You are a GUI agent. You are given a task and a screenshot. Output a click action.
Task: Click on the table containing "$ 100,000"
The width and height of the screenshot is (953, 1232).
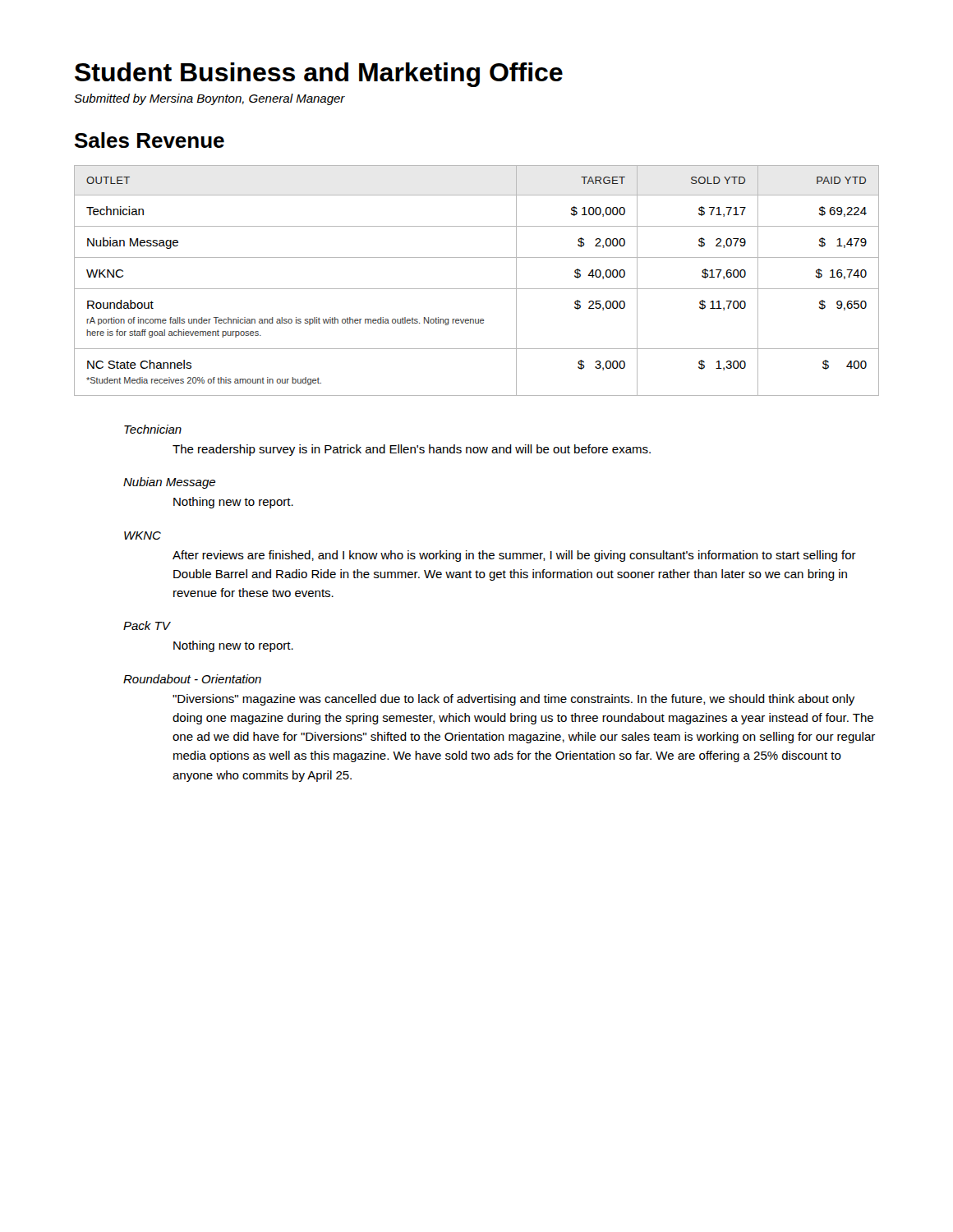tap(476, 281)
